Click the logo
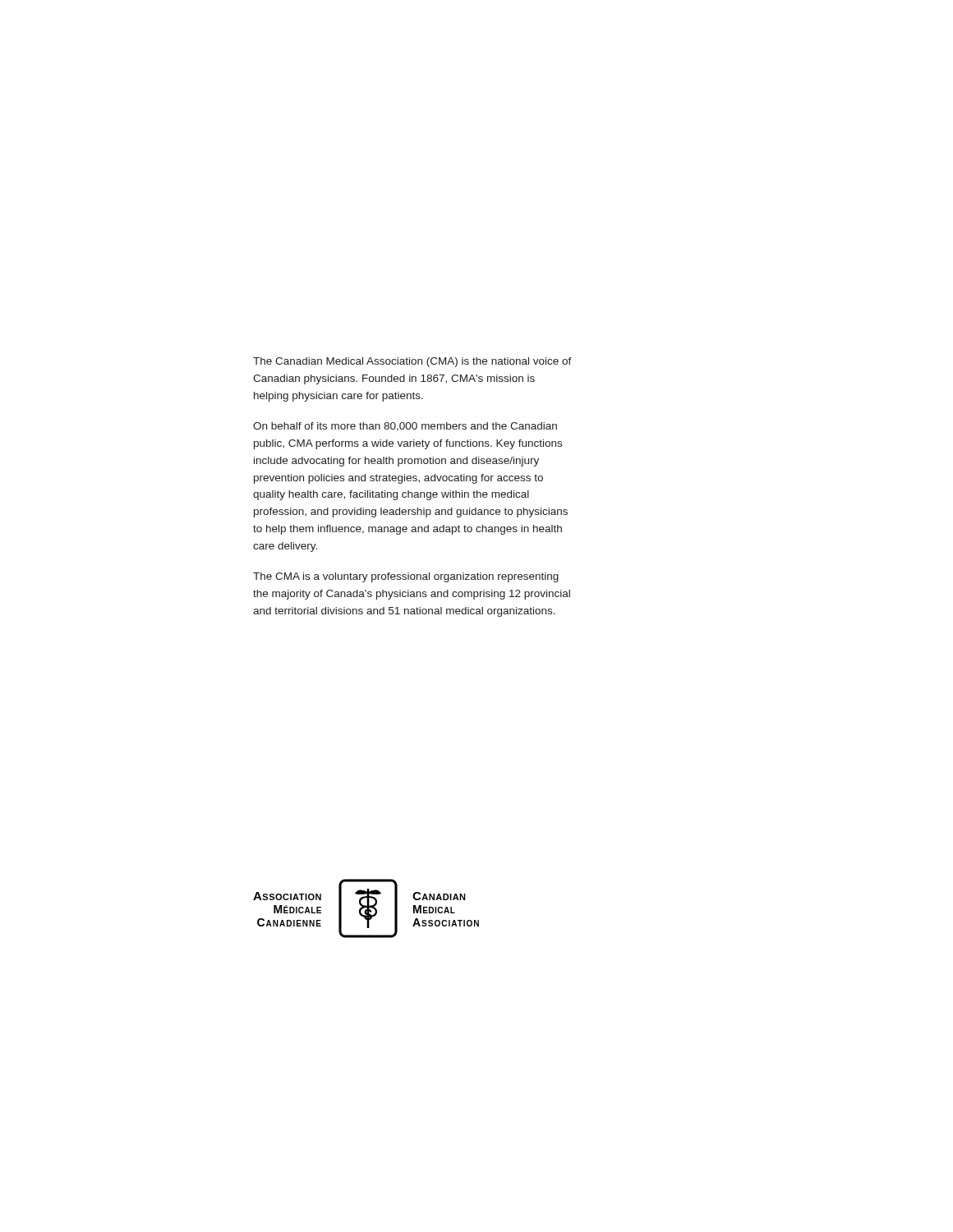Viewport: 953px width, 1232px height. pos(367,908)
